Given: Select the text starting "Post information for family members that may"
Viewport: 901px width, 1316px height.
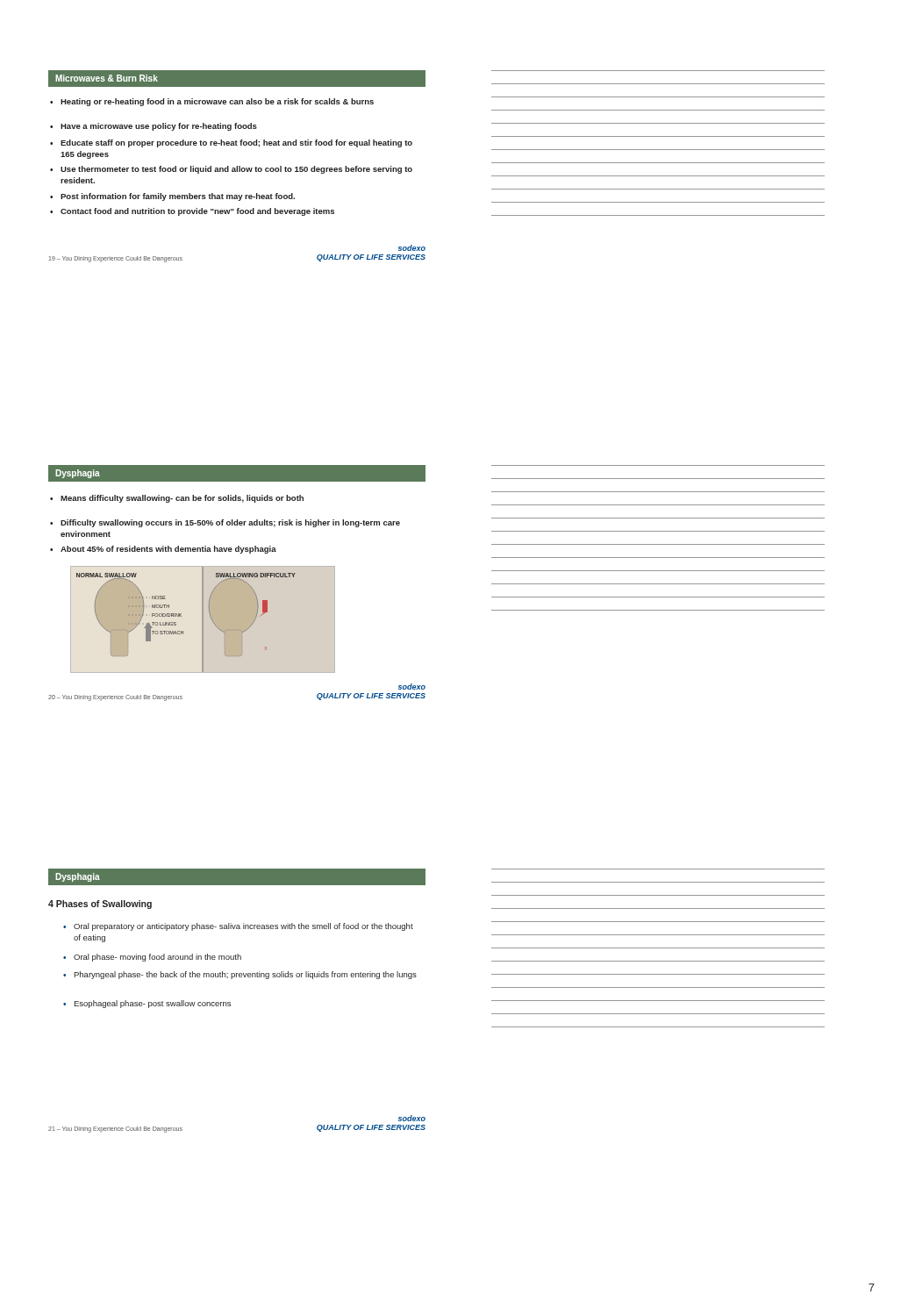Looking at the screenshot, I should tap(237, 197).
